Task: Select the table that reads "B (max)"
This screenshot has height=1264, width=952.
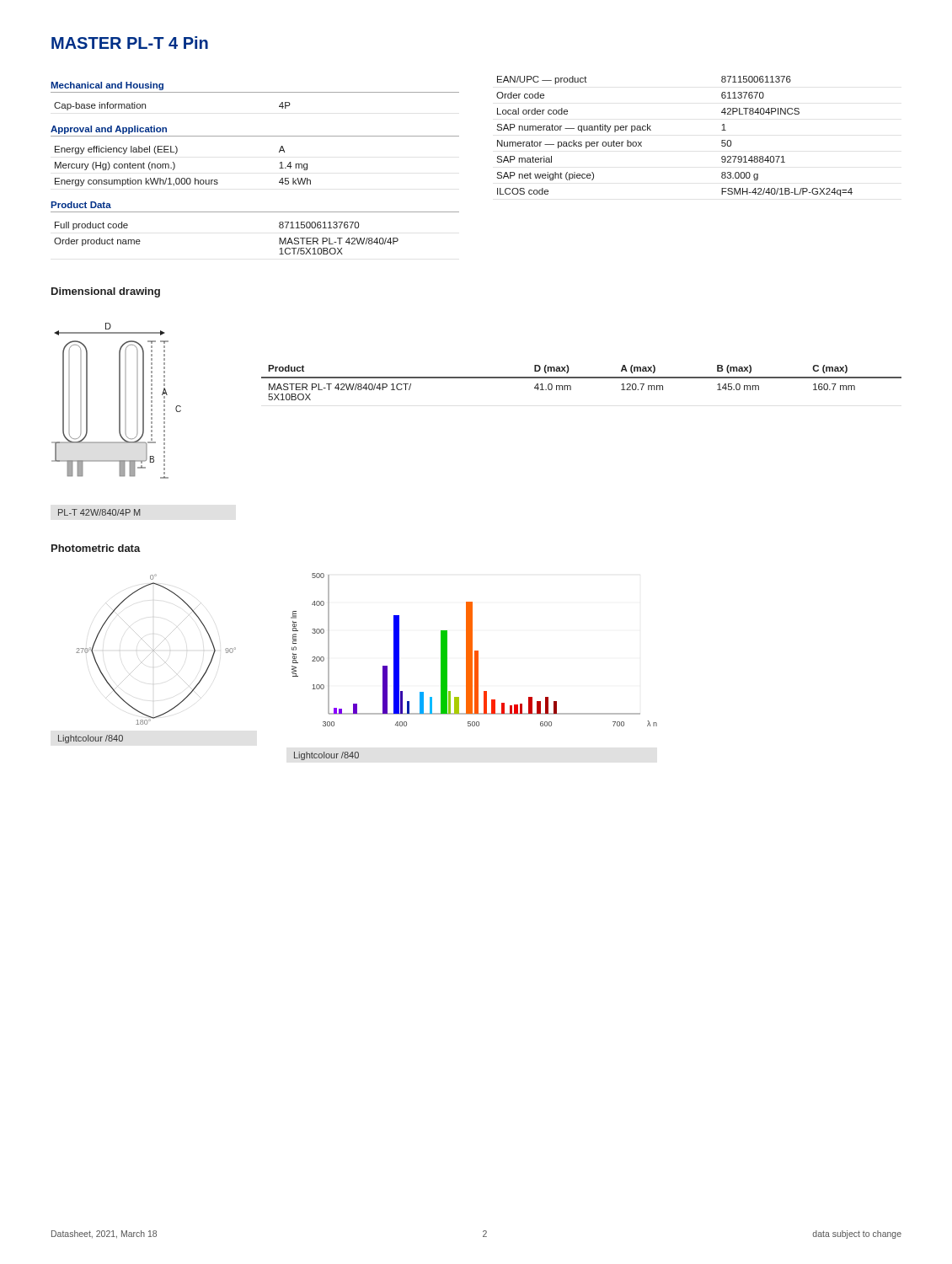Action: click(581, 383)
